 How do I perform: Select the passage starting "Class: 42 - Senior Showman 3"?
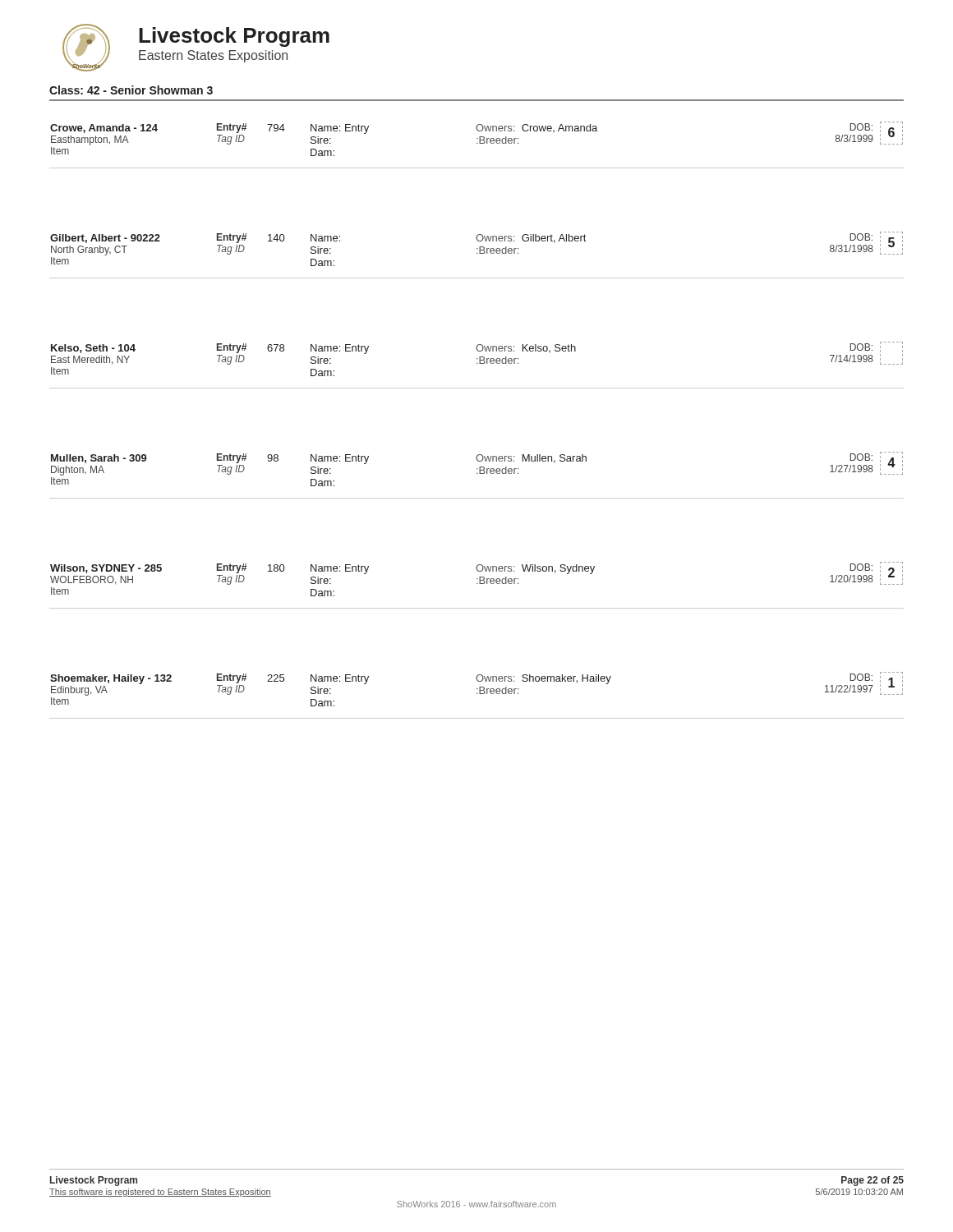[476, 92]
